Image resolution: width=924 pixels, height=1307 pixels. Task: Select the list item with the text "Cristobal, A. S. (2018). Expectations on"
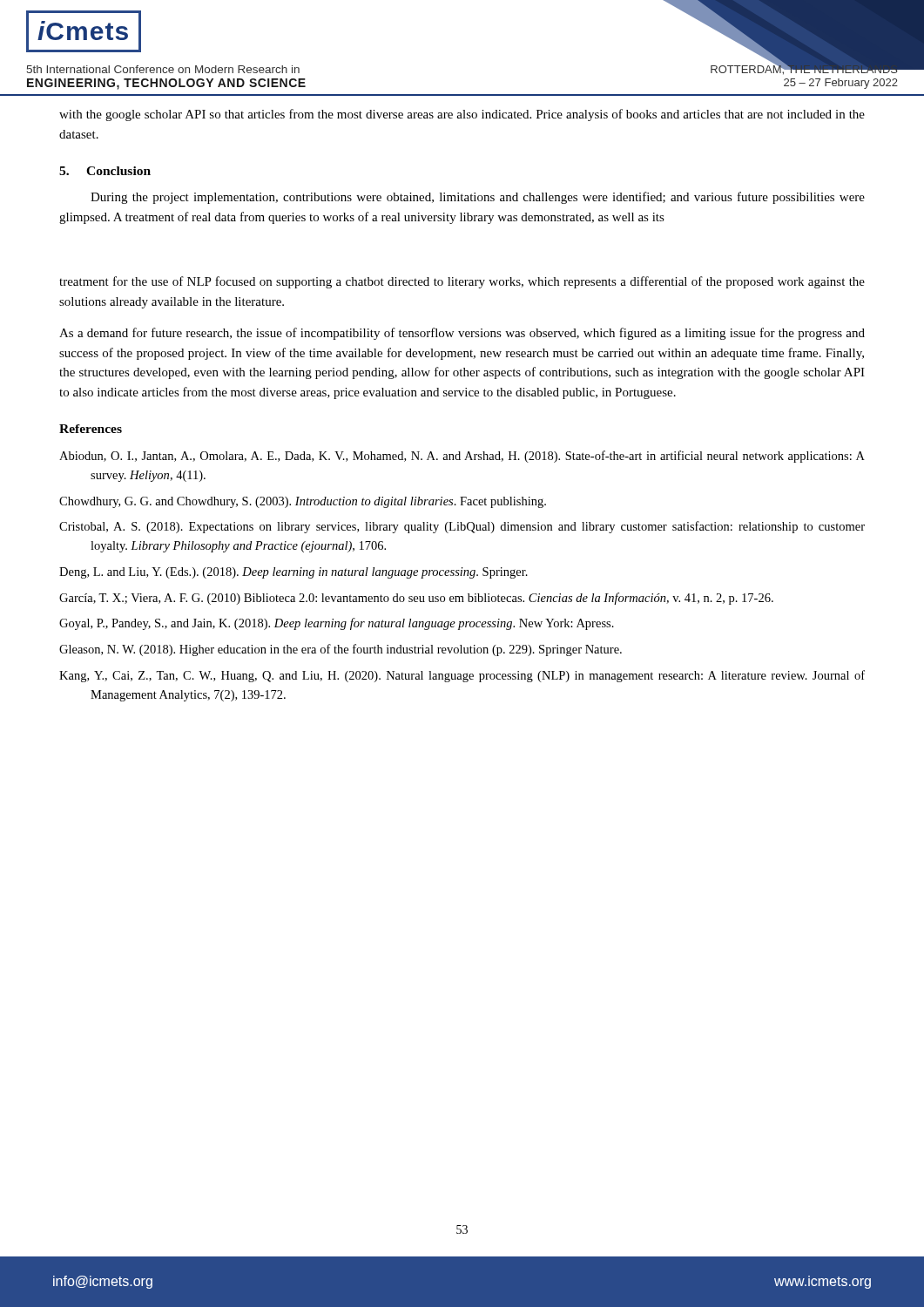tap(462, 536)
